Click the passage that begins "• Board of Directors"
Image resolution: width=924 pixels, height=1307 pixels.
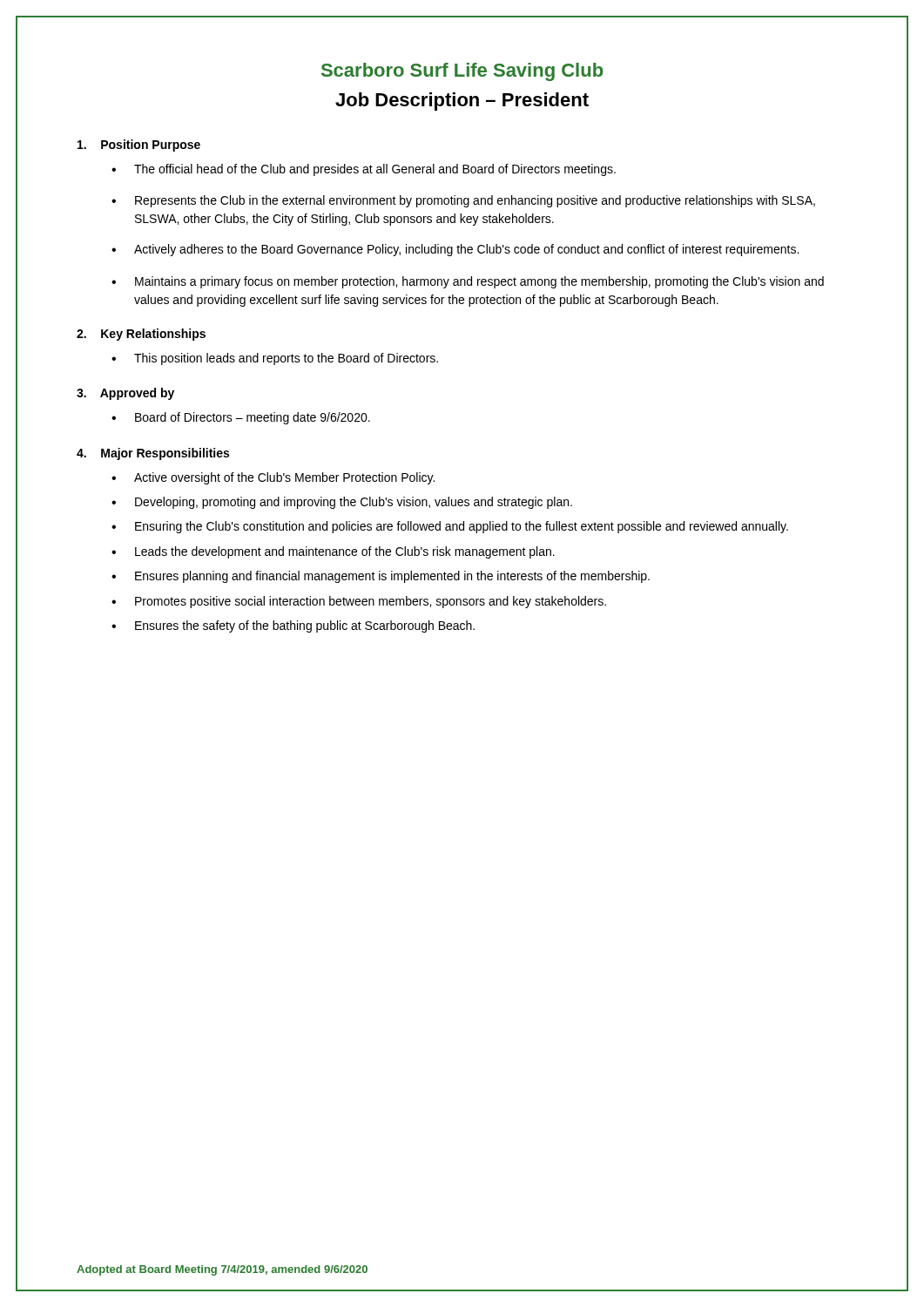241,419
